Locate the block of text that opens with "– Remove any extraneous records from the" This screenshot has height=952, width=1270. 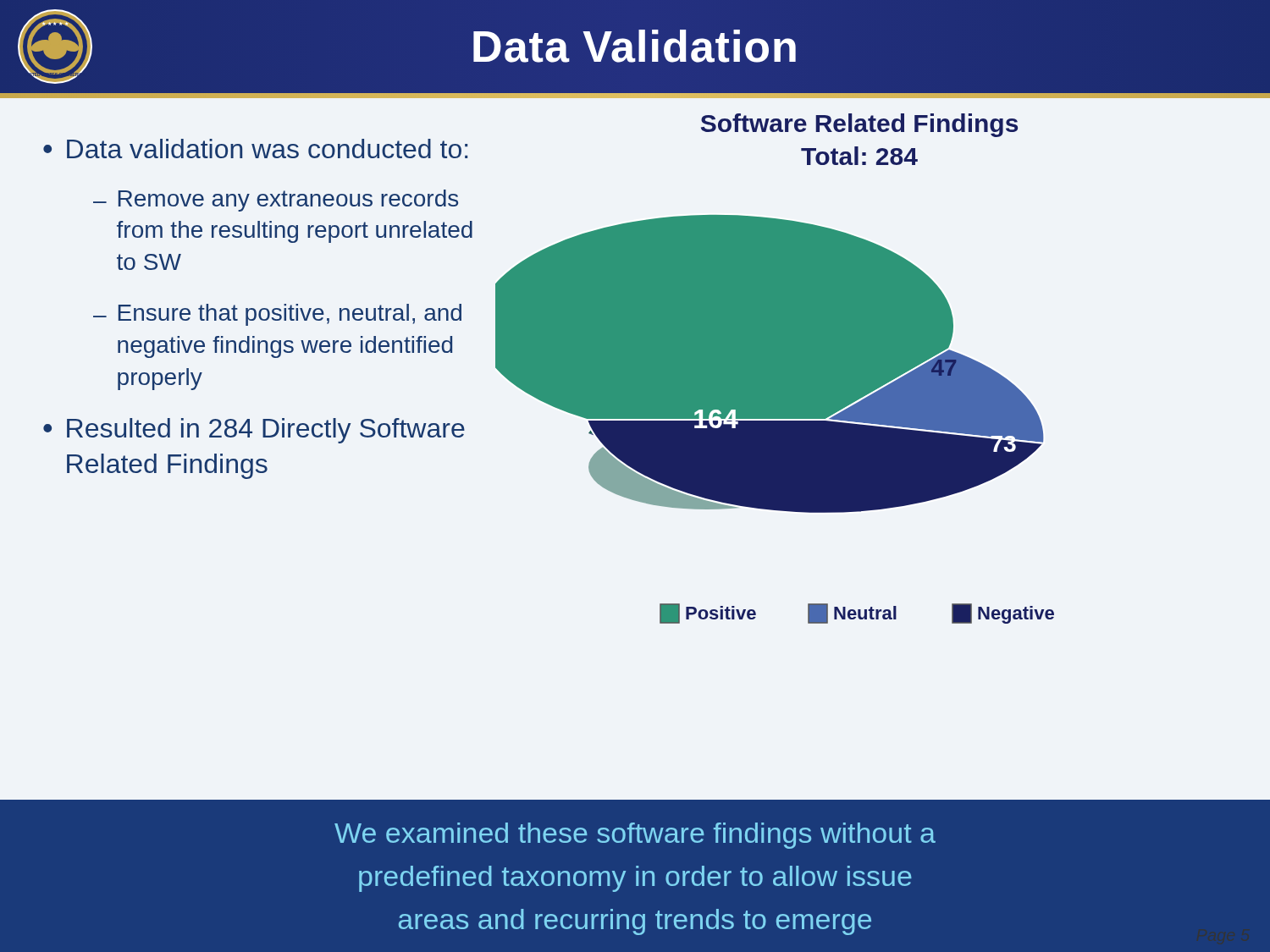click(x=288, y=230)
